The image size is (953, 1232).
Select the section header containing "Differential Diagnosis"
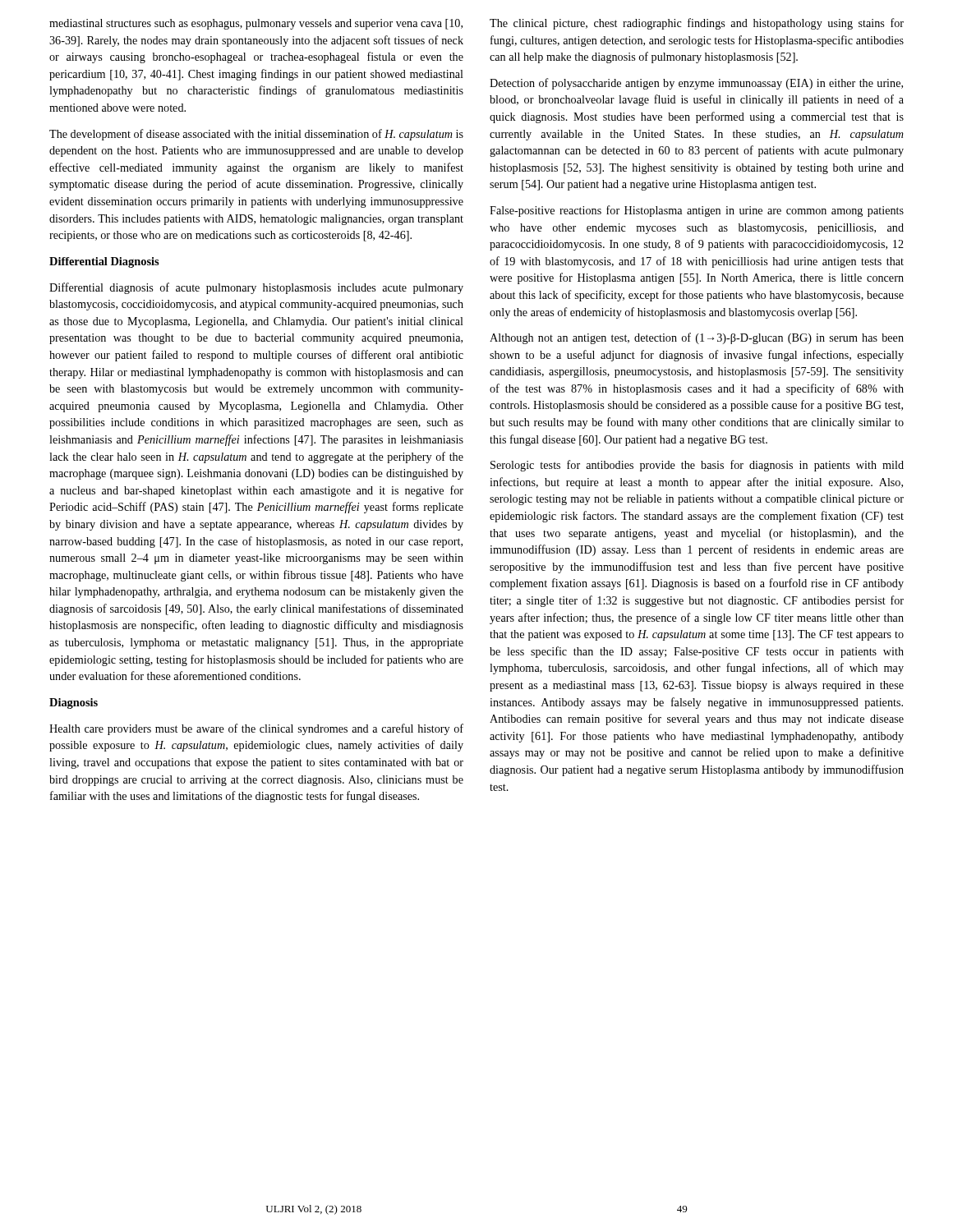tap(104, 262)
